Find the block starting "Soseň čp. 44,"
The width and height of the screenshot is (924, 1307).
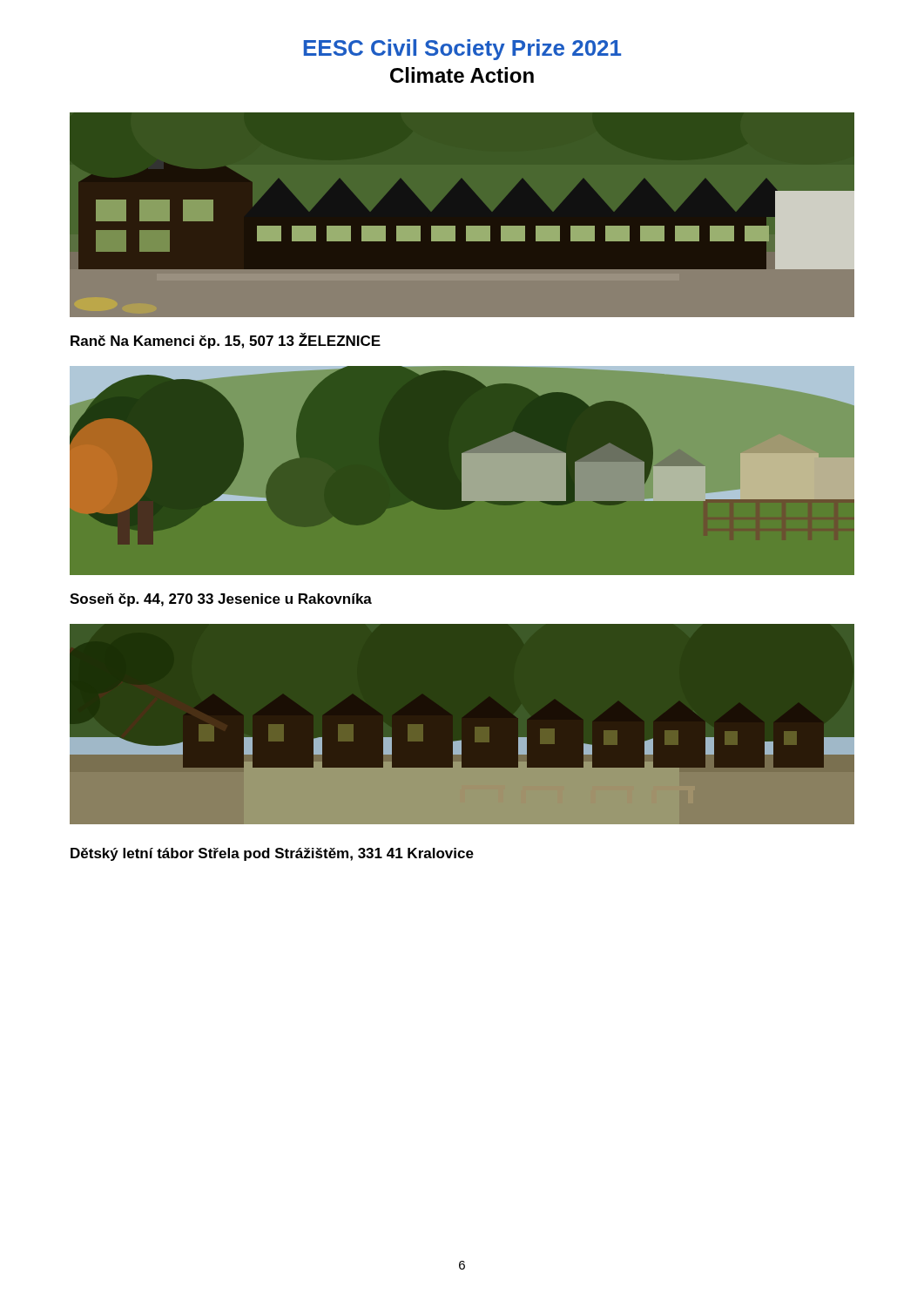tap(221, 599)
